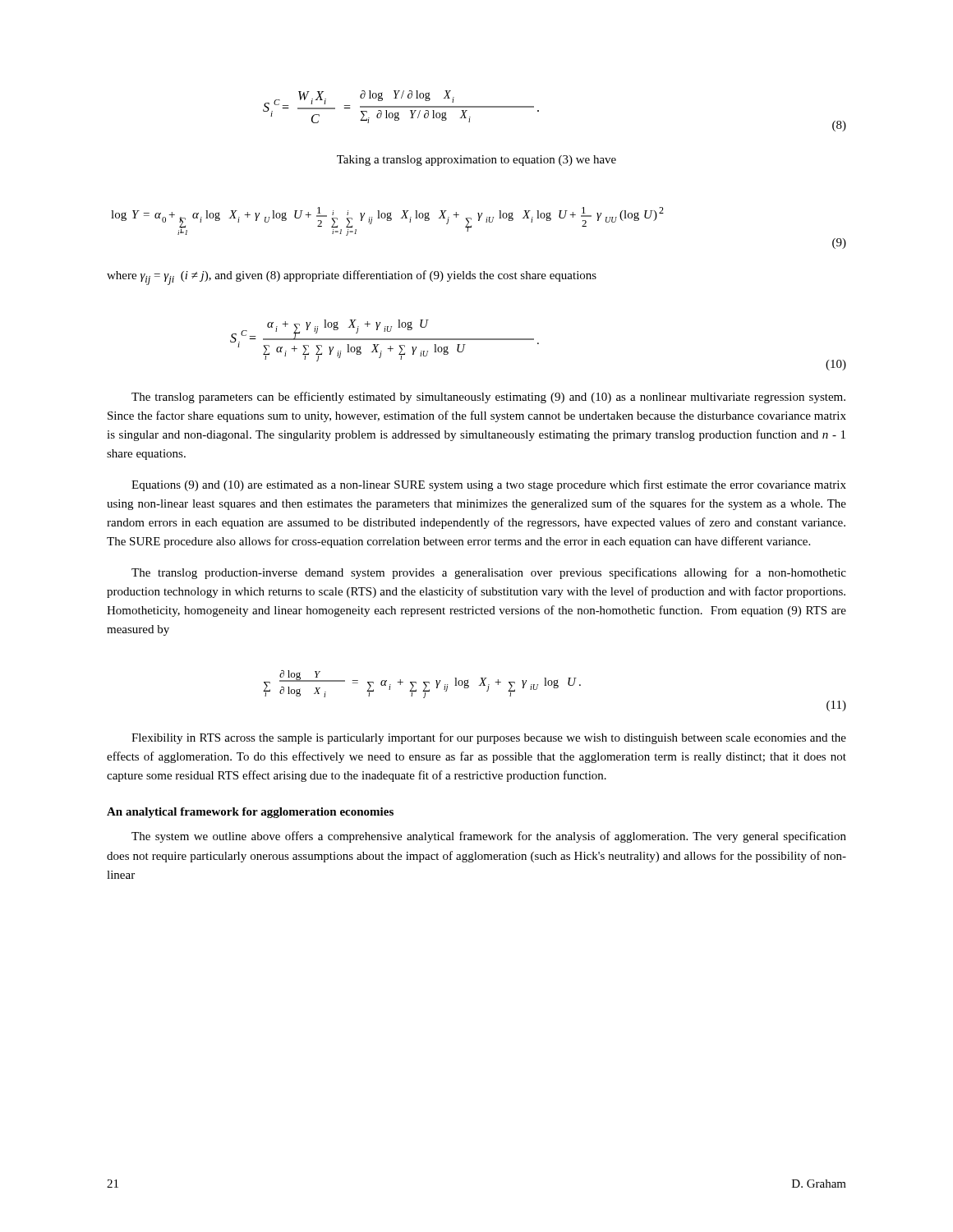Select the text block starting "where γij = γji (i ≠"

point(352,277)
